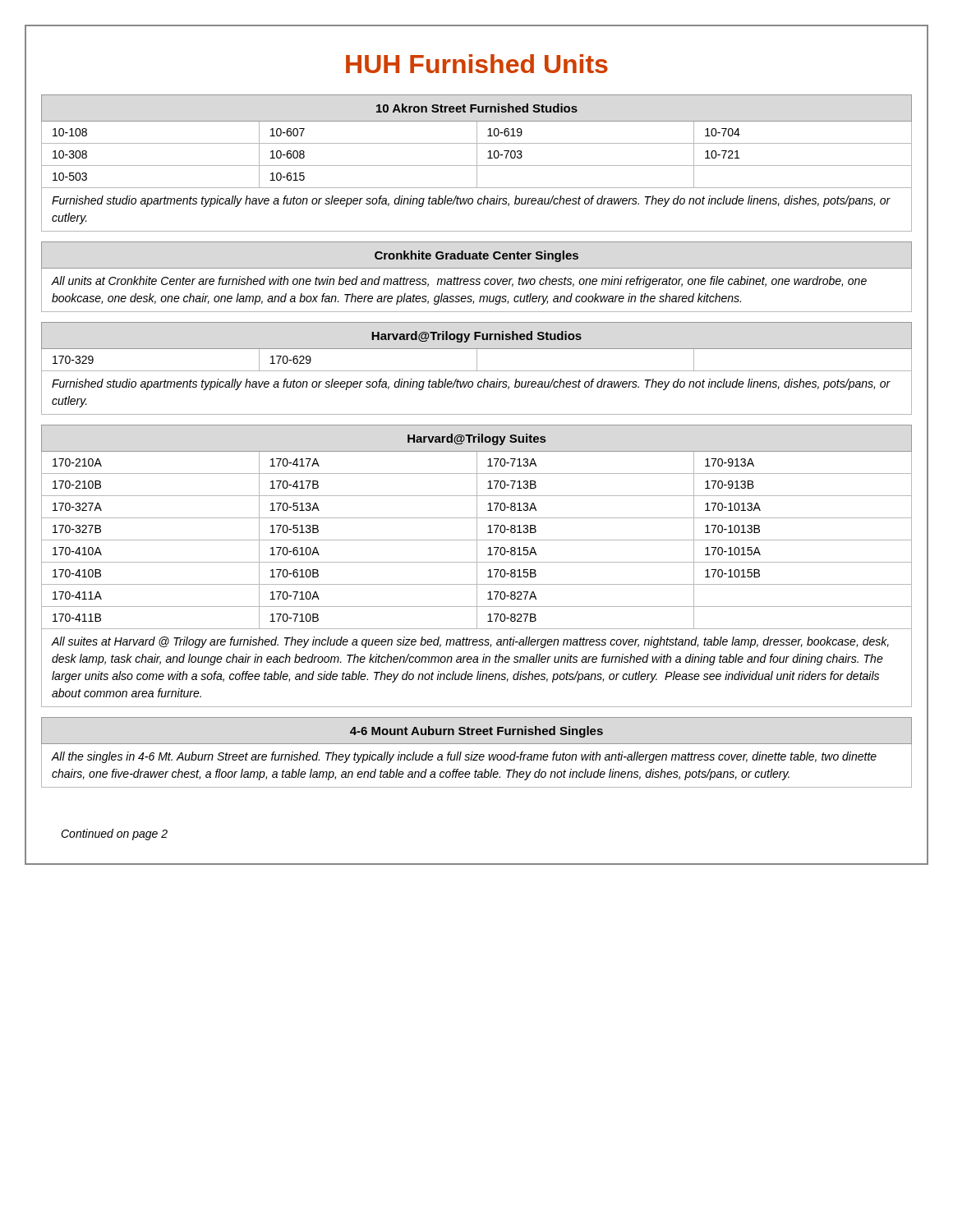Click on the table containing "170-329 170-629"
The height and width of the screenshot is (1232, 953).
click(476, 360)
